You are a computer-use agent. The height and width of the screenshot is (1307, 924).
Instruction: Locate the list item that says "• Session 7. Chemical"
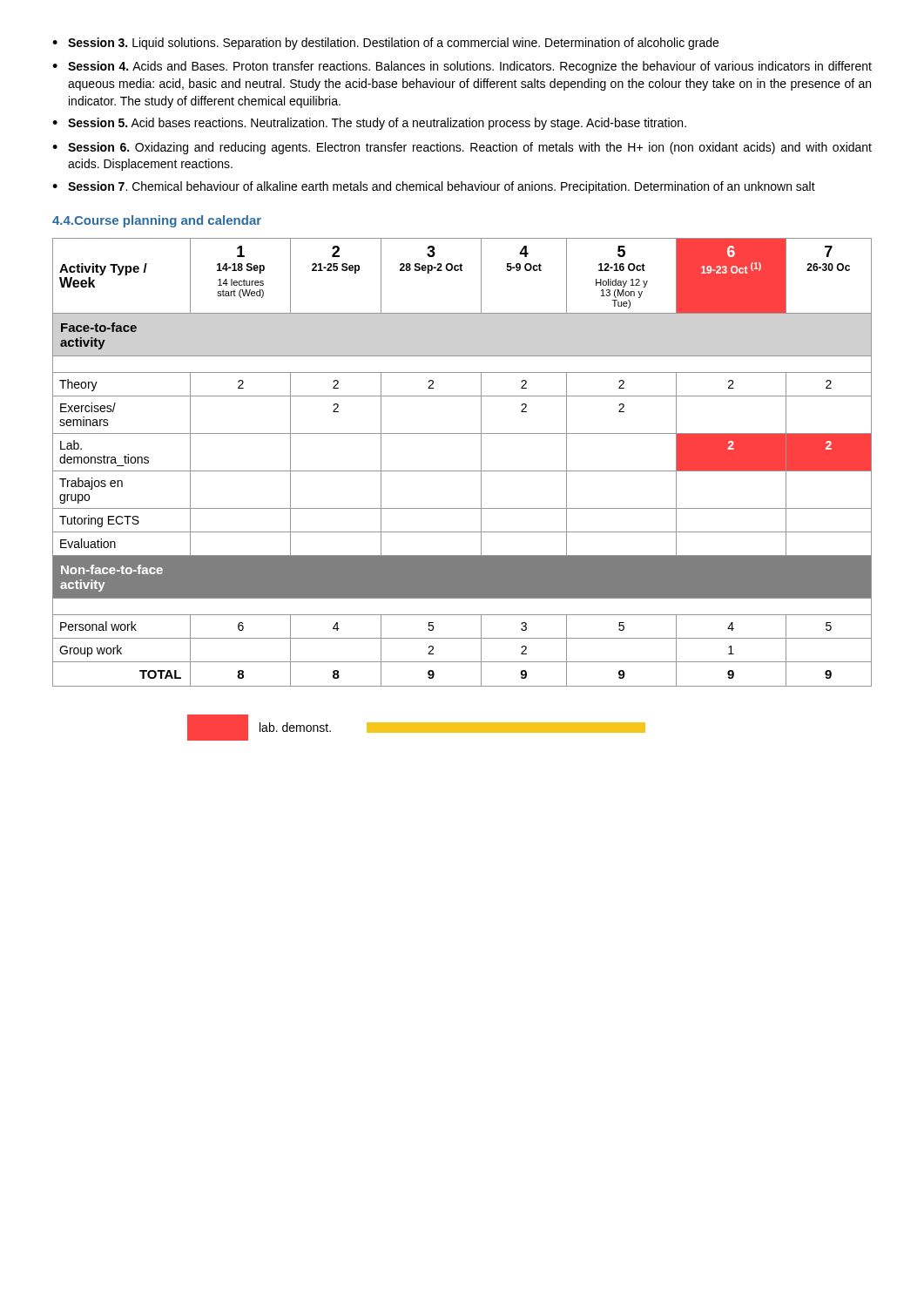[x=434, y=188]
